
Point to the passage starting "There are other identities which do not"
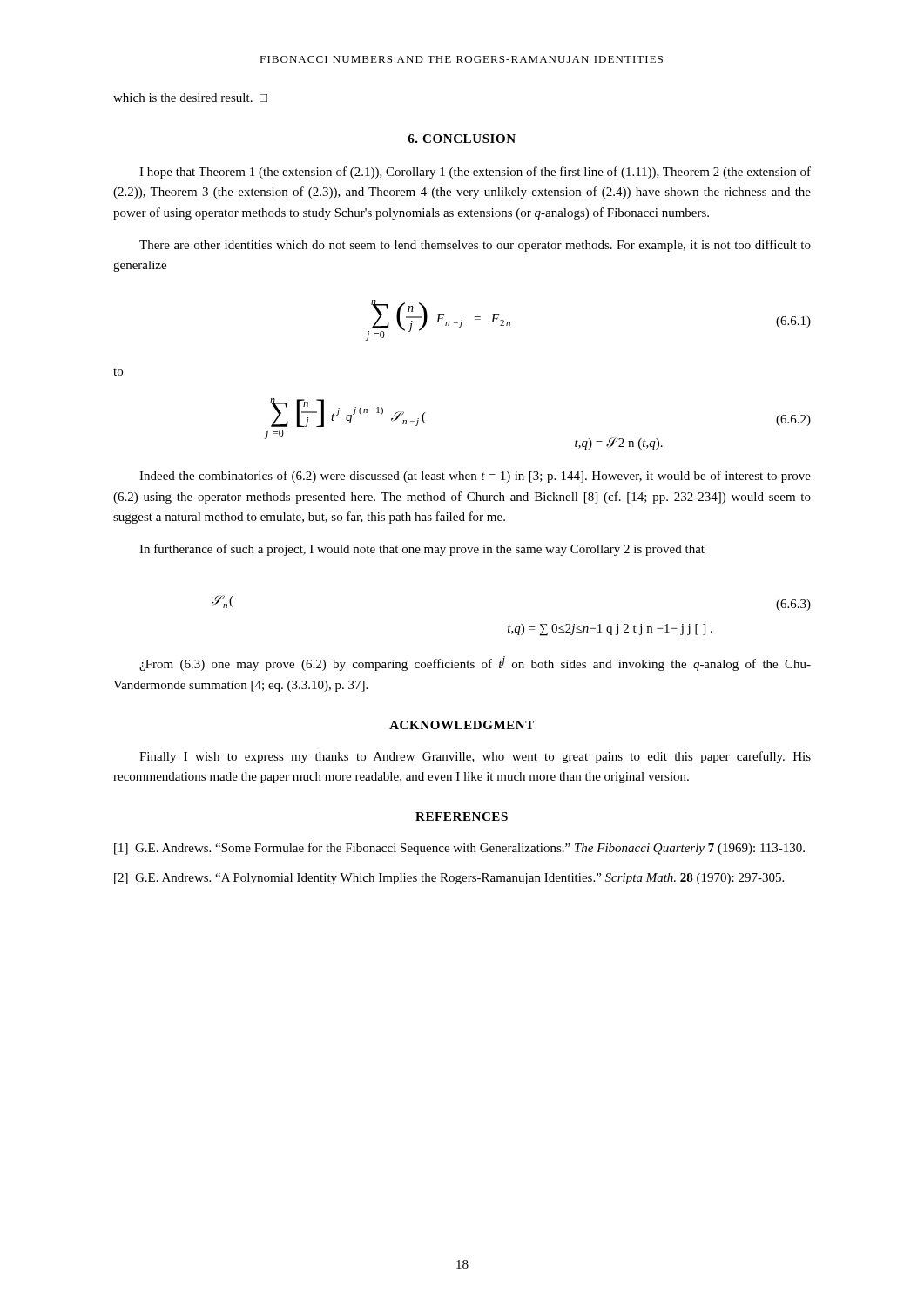(462, 255)
